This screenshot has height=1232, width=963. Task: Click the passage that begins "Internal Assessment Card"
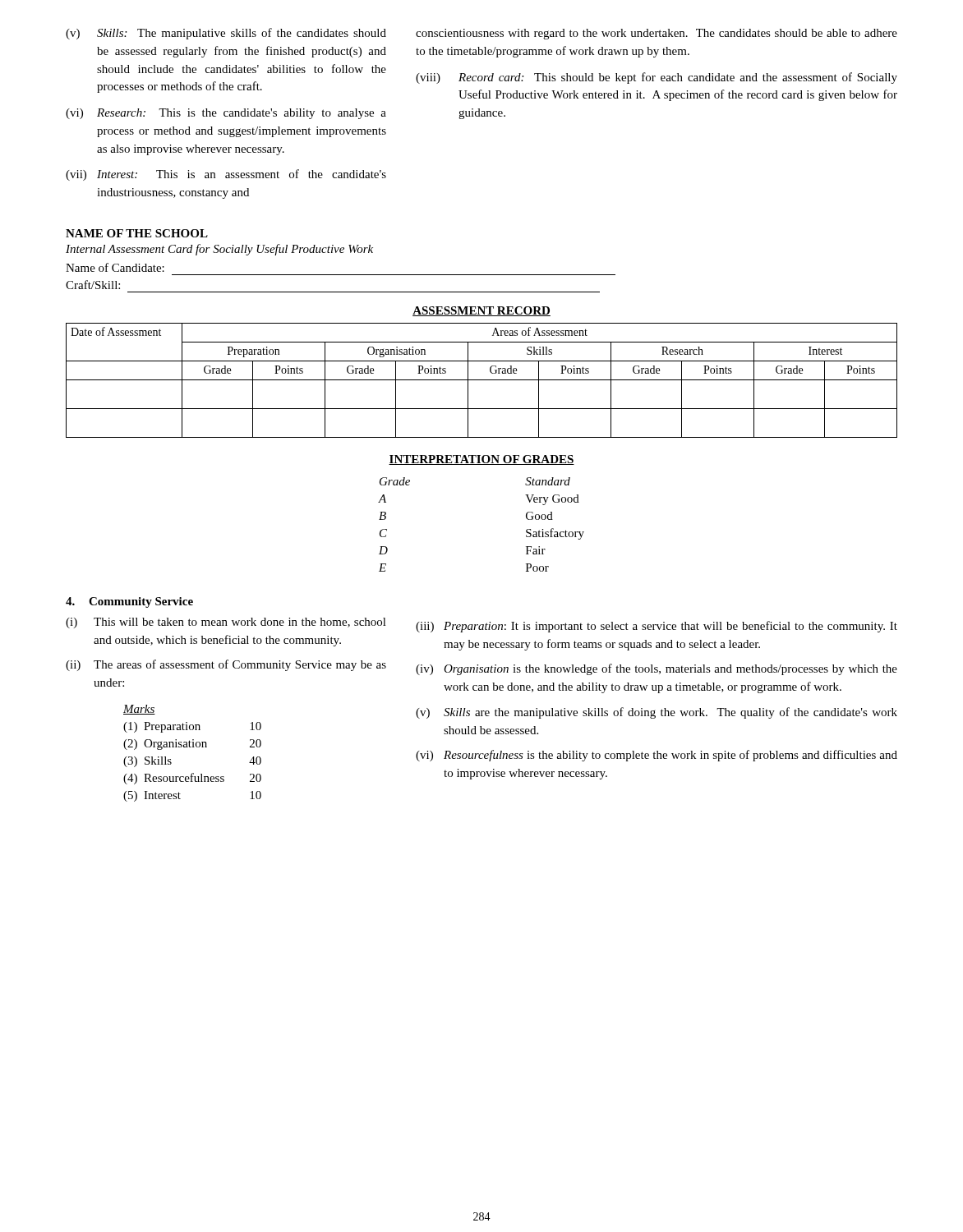[220, 249]
